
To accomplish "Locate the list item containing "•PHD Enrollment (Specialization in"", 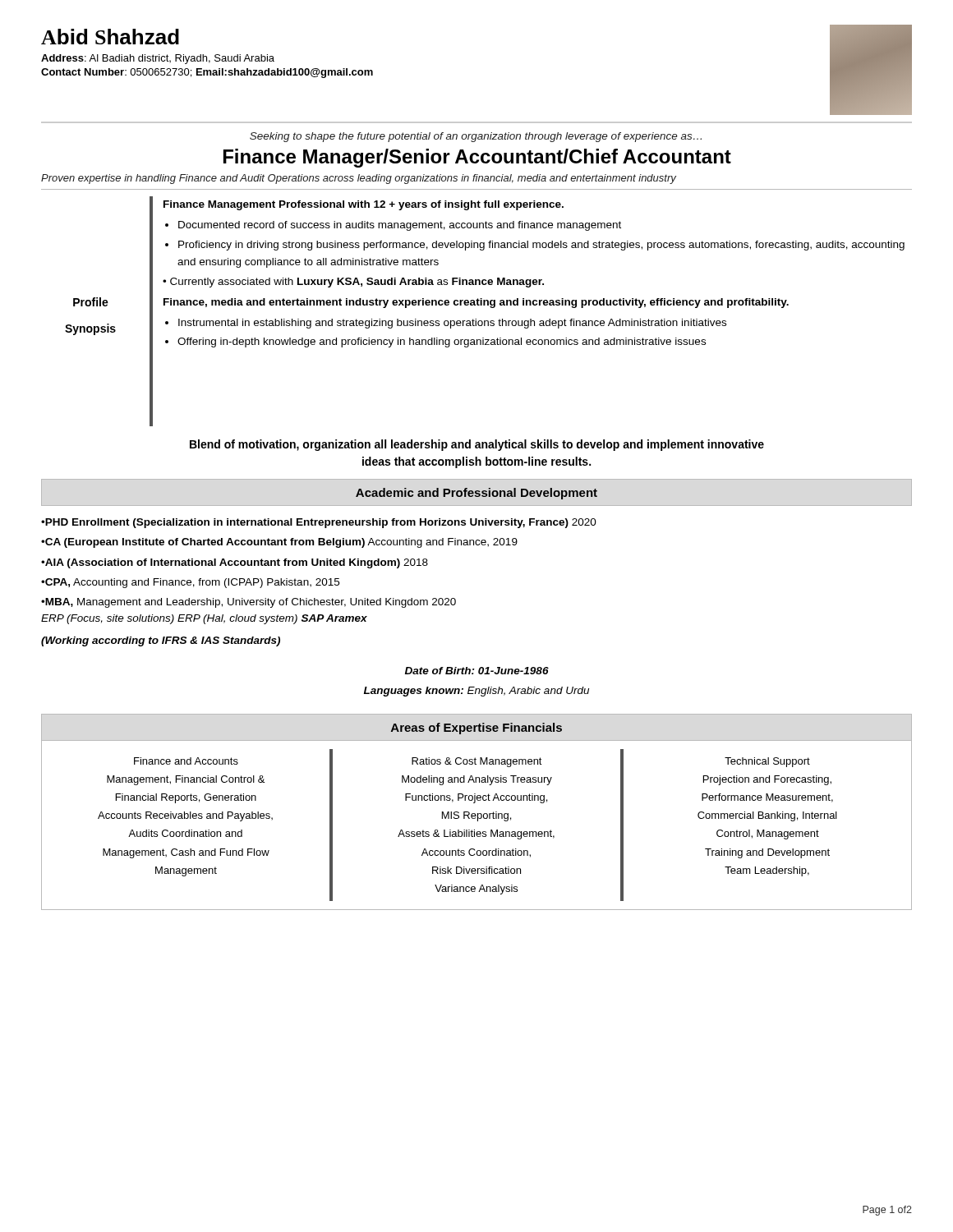I will (319, 522).
